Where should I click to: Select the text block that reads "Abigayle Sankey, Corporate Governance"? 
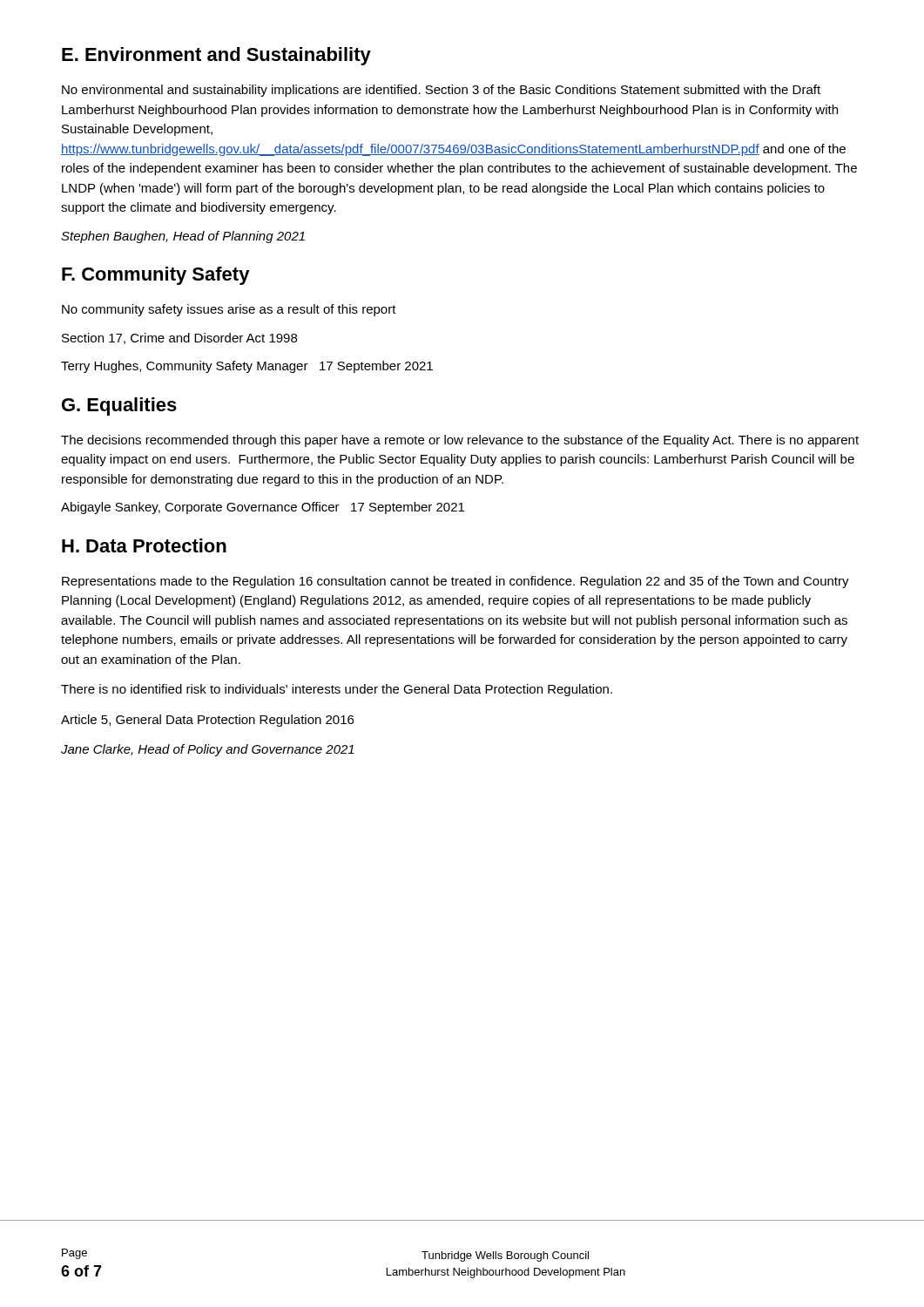coord(263,507)
